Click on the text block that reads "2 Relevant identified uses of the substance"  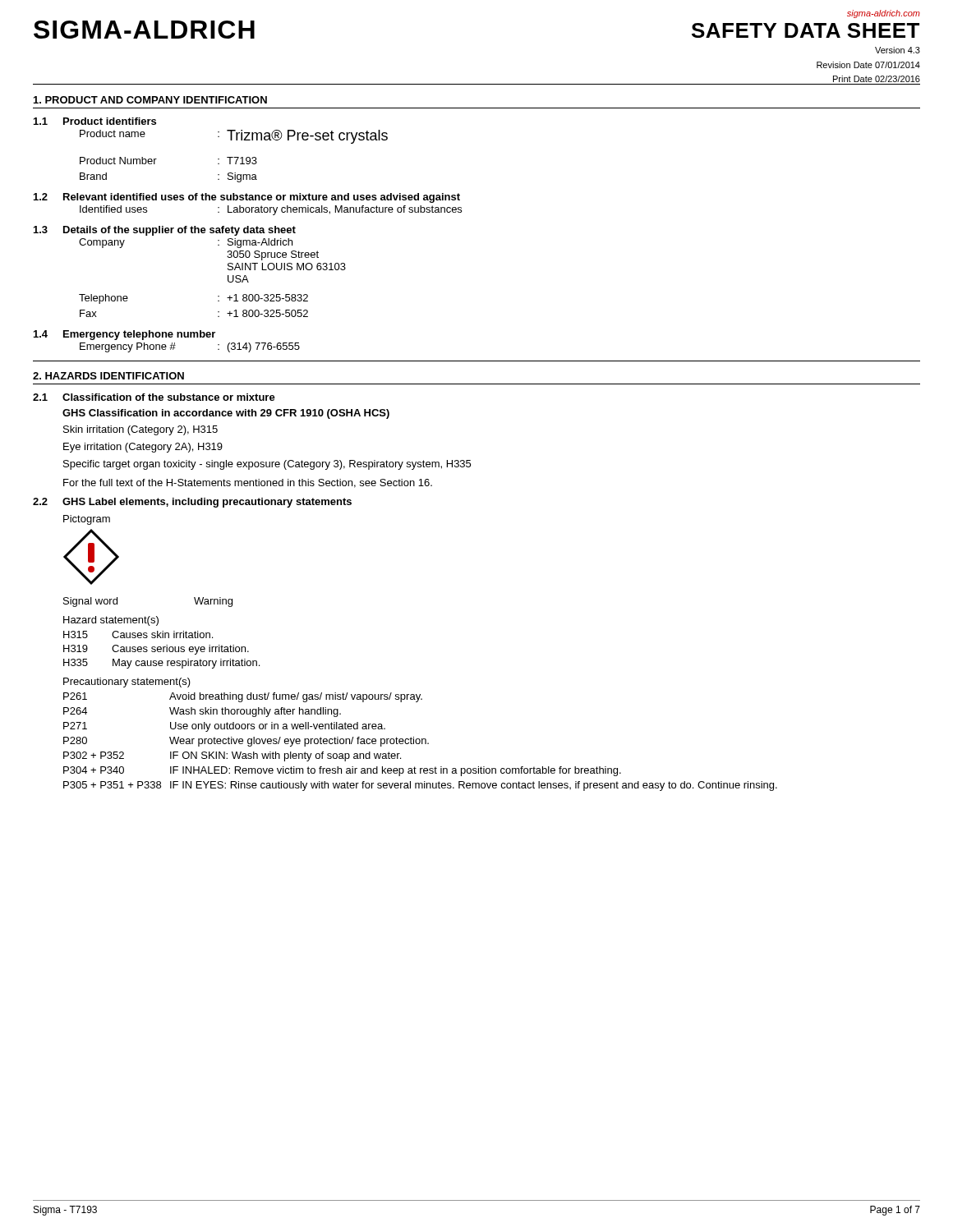(247, 198)
